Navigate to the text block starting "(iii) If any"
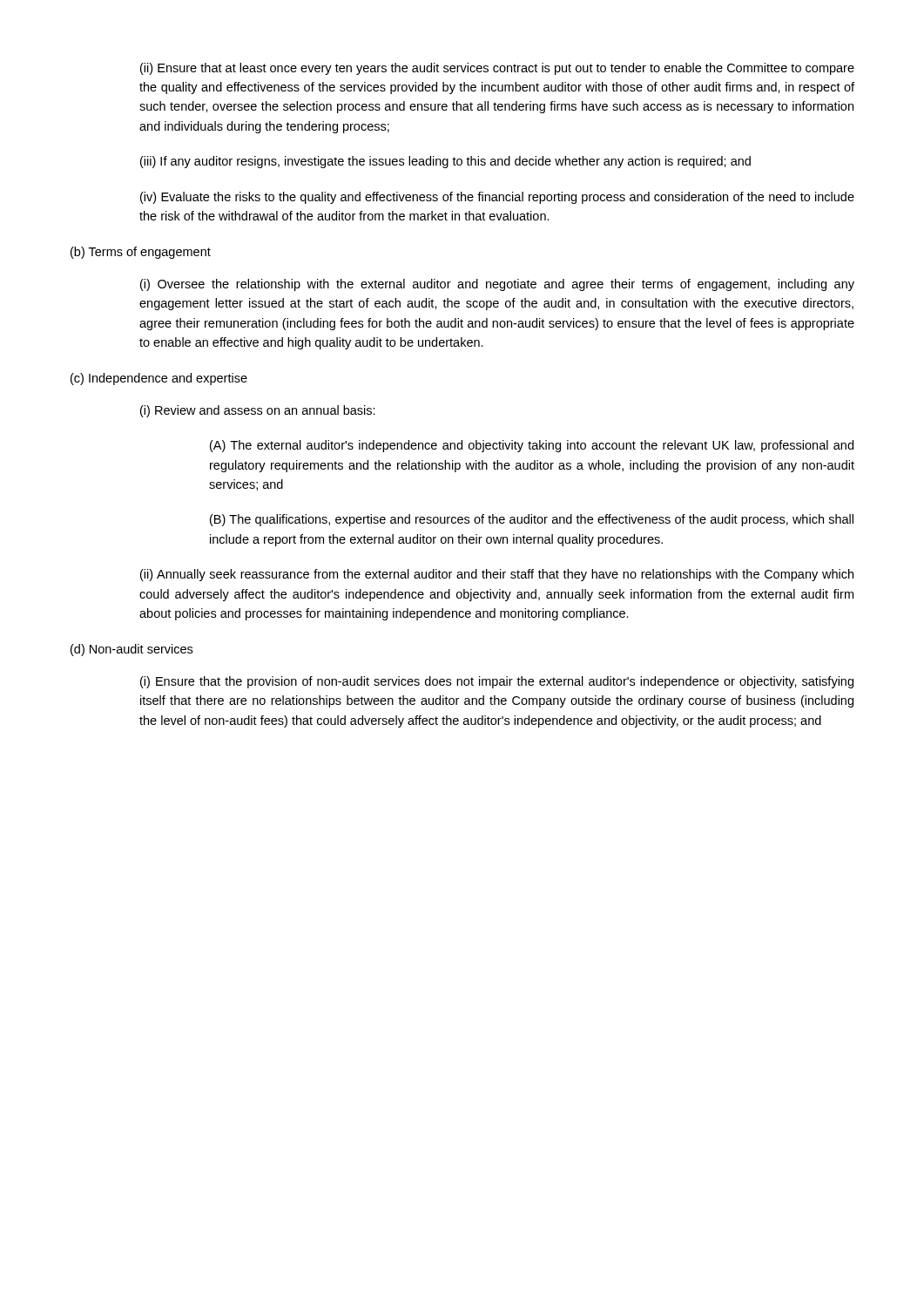 pyautogui.click(x=497, y=162)
